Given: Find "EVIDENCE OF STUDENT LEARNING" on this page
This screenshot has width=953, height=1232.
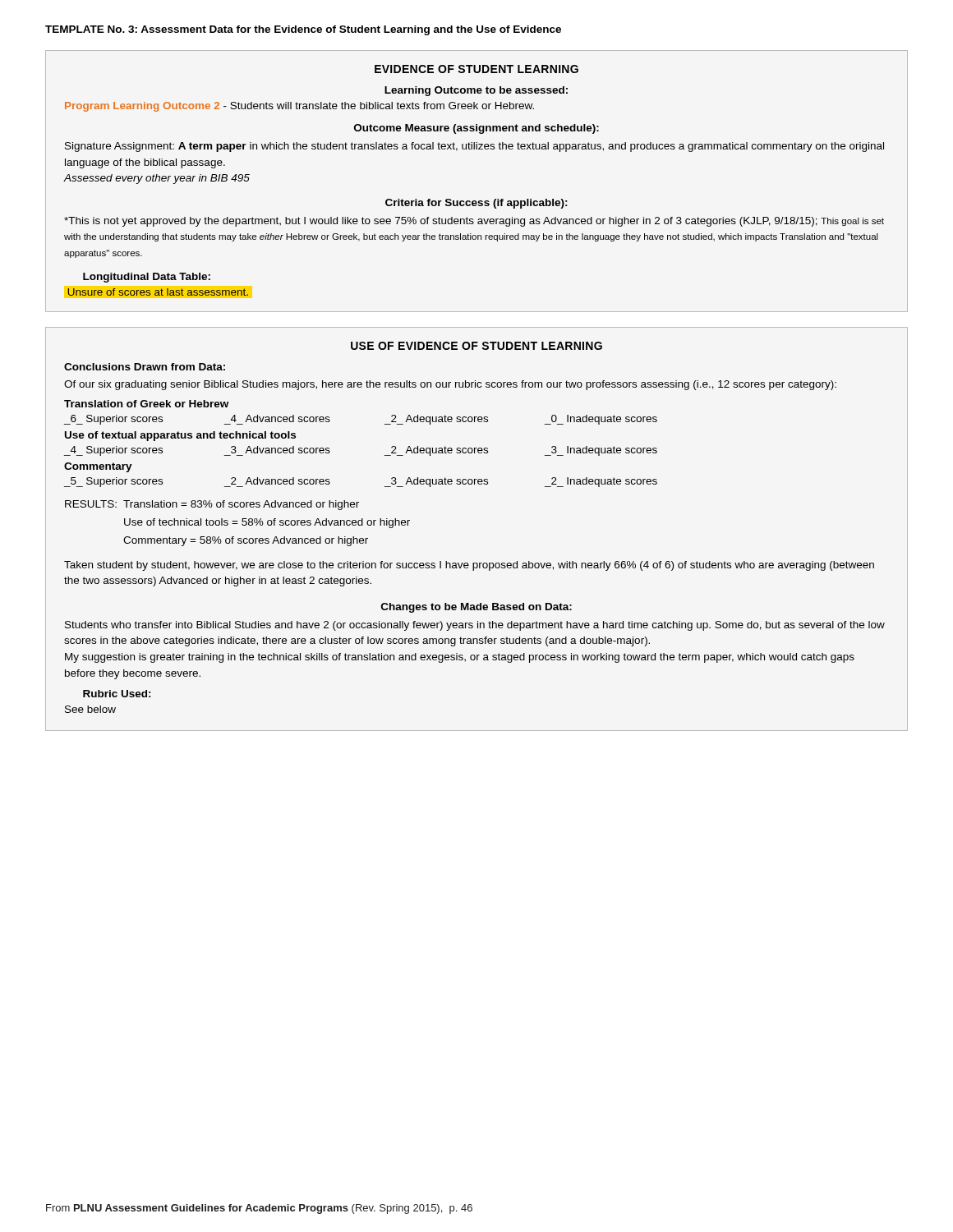Looking at the screenshot, I should pos(476,69).
